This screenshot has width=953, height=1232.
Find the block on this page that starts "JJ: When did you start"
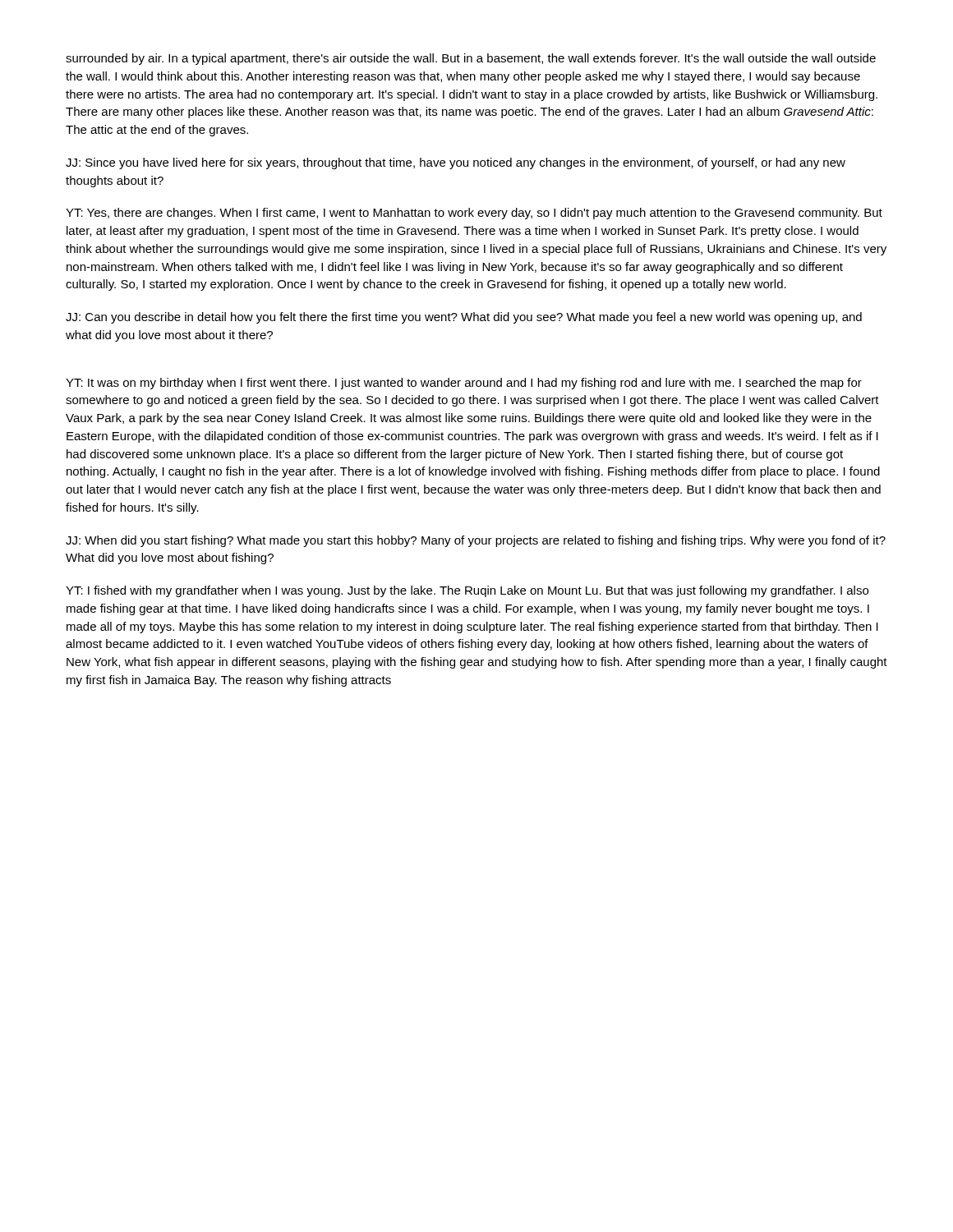pyautogui.click(x=476, y=549)
